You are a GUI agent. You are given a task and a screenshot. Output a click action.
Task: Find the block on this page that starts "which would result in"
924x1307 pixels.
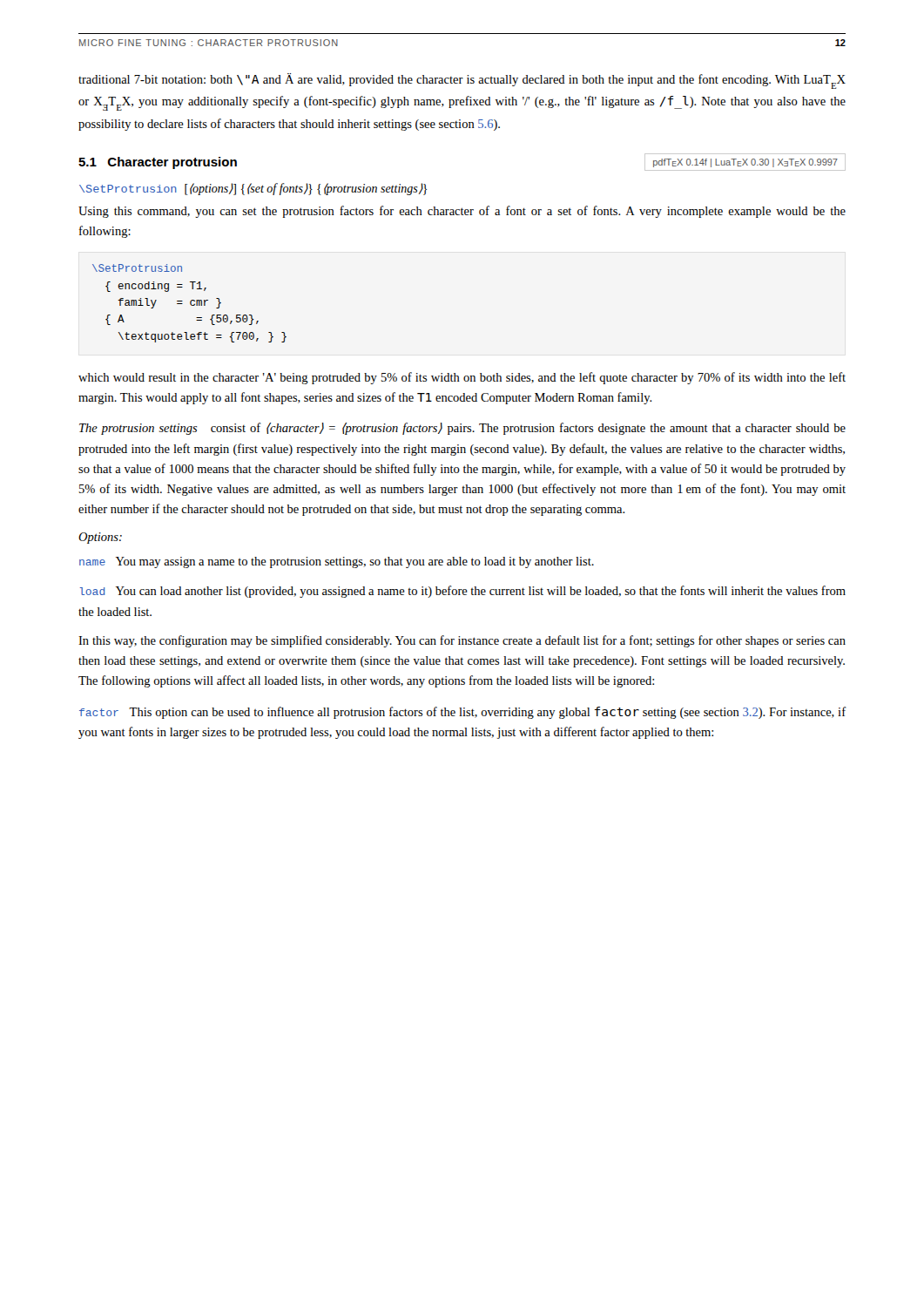pos(462,387)
